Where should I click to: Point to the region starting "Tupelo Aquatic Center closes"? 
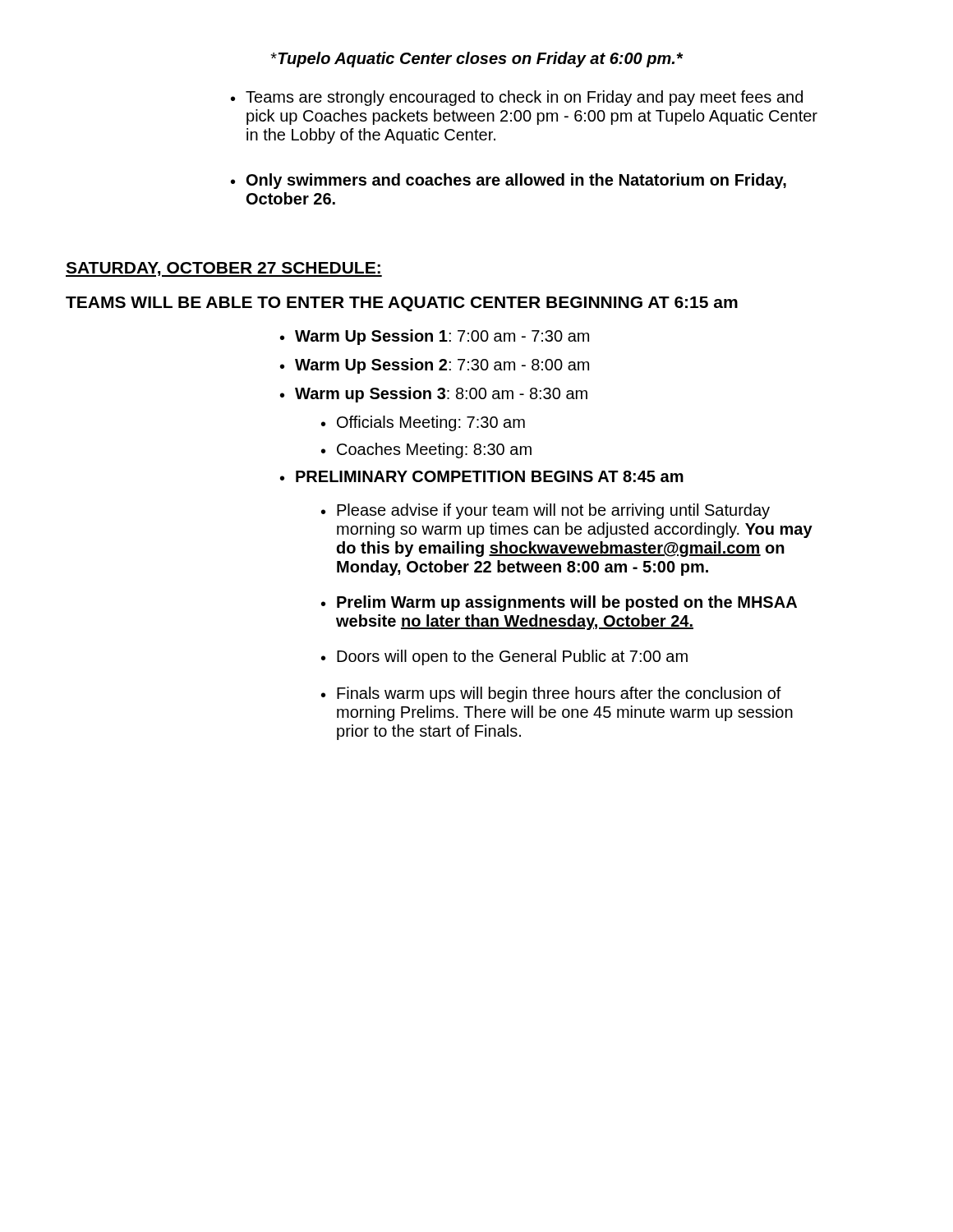click(x=476, y=58)
